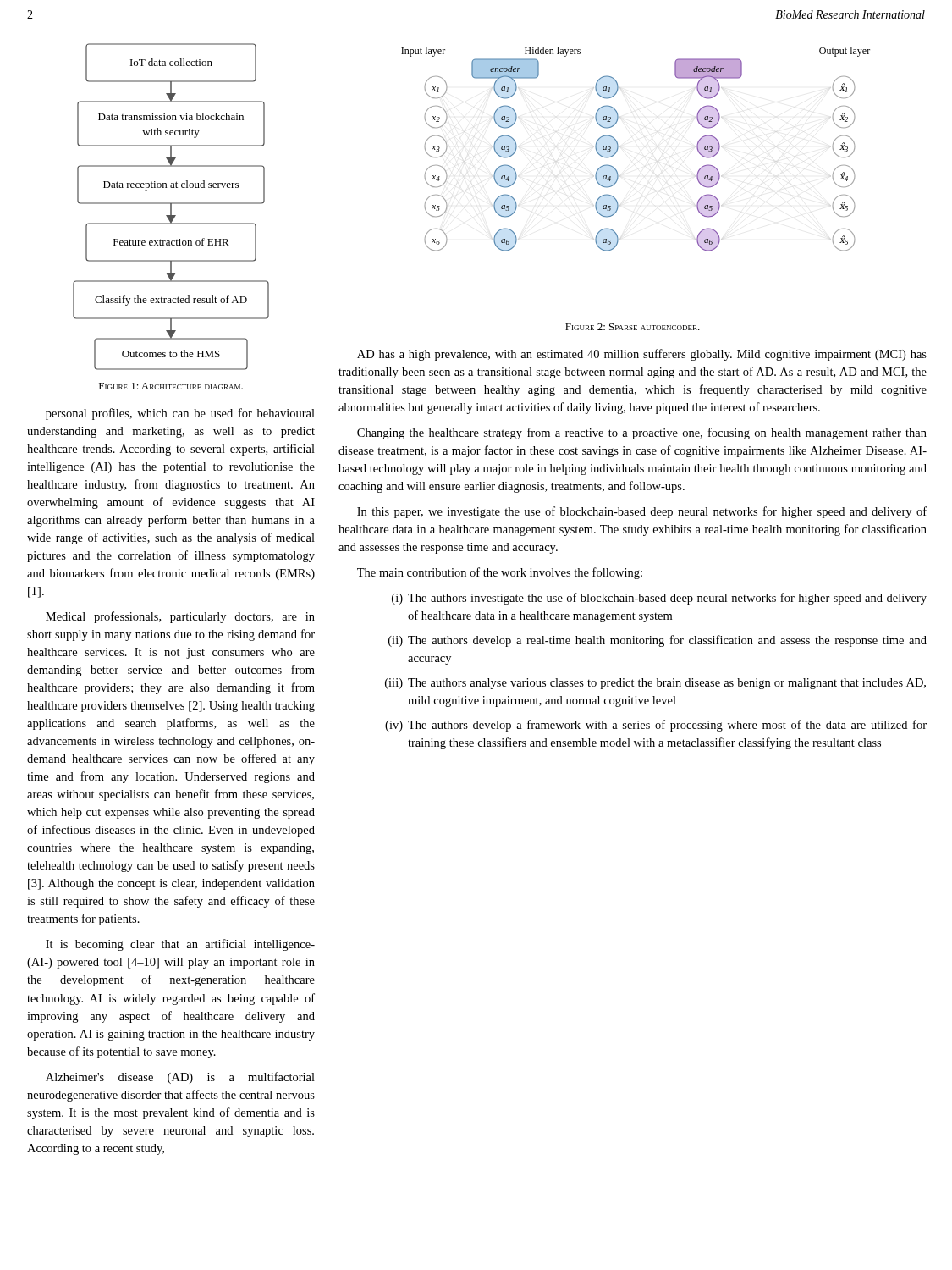Viewport: 952px width, 1270px height.
Task: Point to "Figure 2: Sparse autoencoder."
Action: 633,326
